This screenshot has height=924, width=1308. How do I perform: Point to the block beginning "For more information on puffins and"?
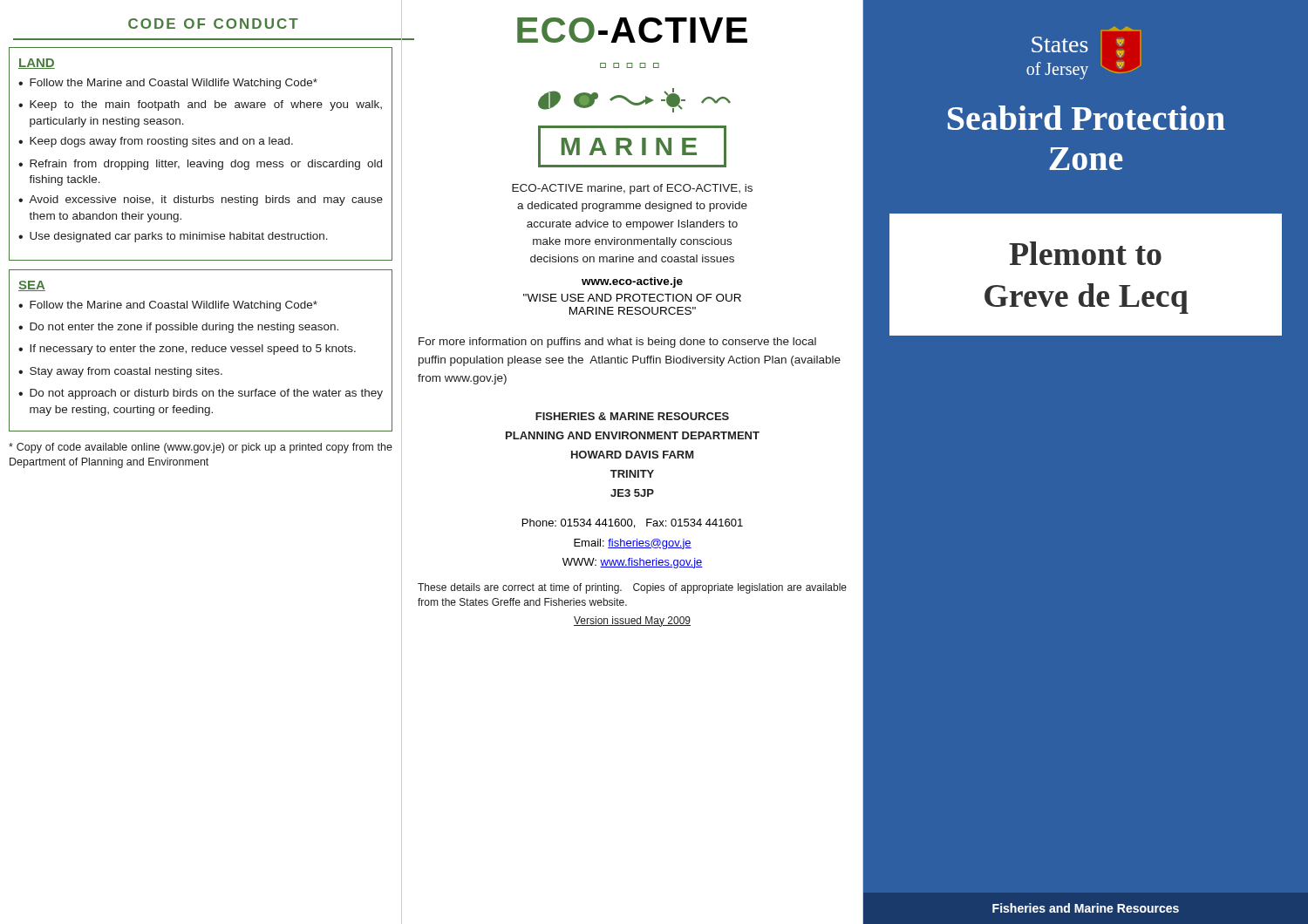(629, 360)
